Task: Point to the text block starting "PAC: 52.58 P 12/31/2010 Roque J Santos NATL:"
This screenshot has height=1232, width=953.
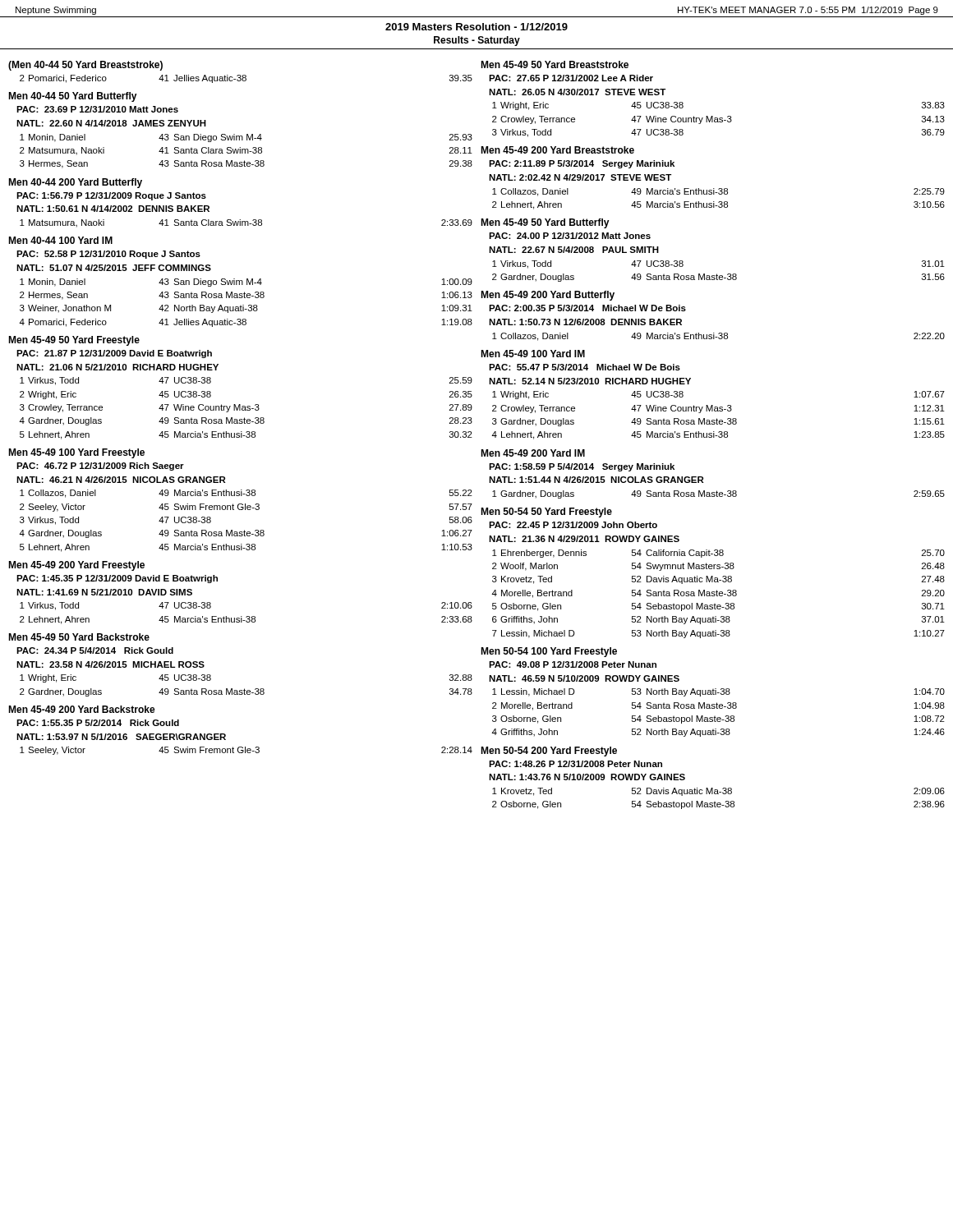Action: tap(114, 261)
